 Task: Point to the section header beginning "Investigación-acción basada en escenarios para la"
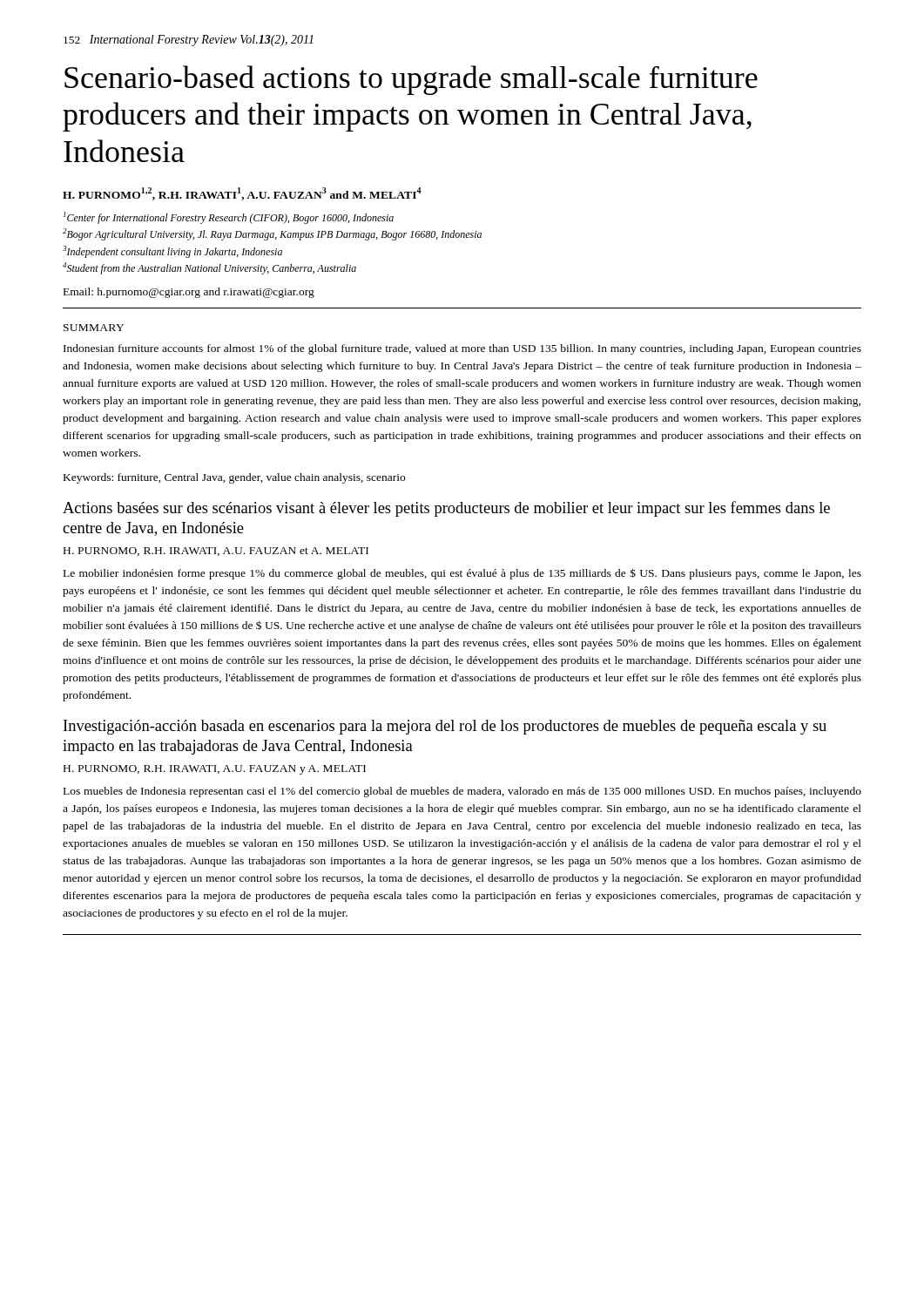[462, 737]
